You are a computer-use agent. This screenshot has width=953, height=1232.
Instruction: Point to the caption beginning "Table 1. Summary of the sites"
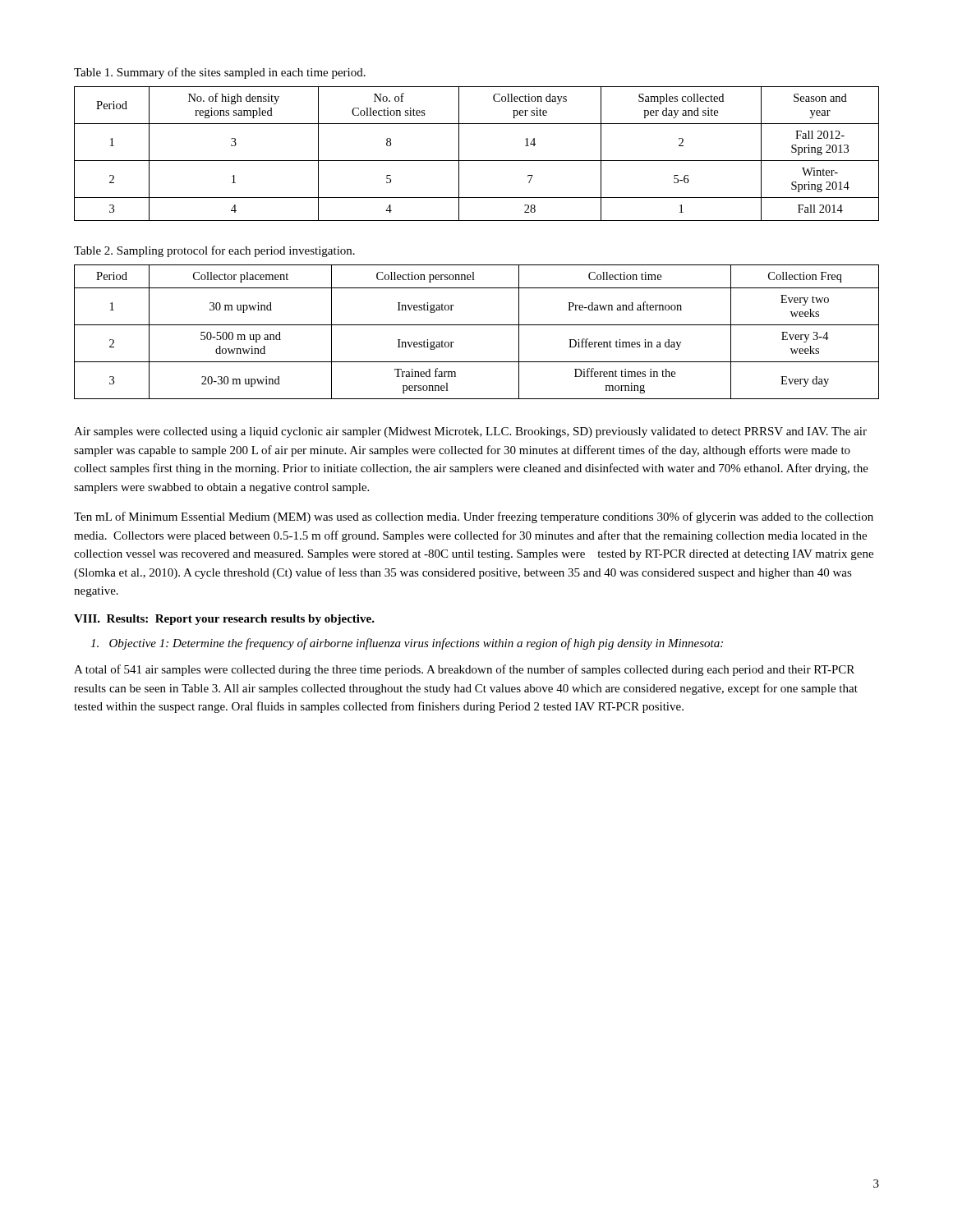pyautogui.click(x=220, y=72)
